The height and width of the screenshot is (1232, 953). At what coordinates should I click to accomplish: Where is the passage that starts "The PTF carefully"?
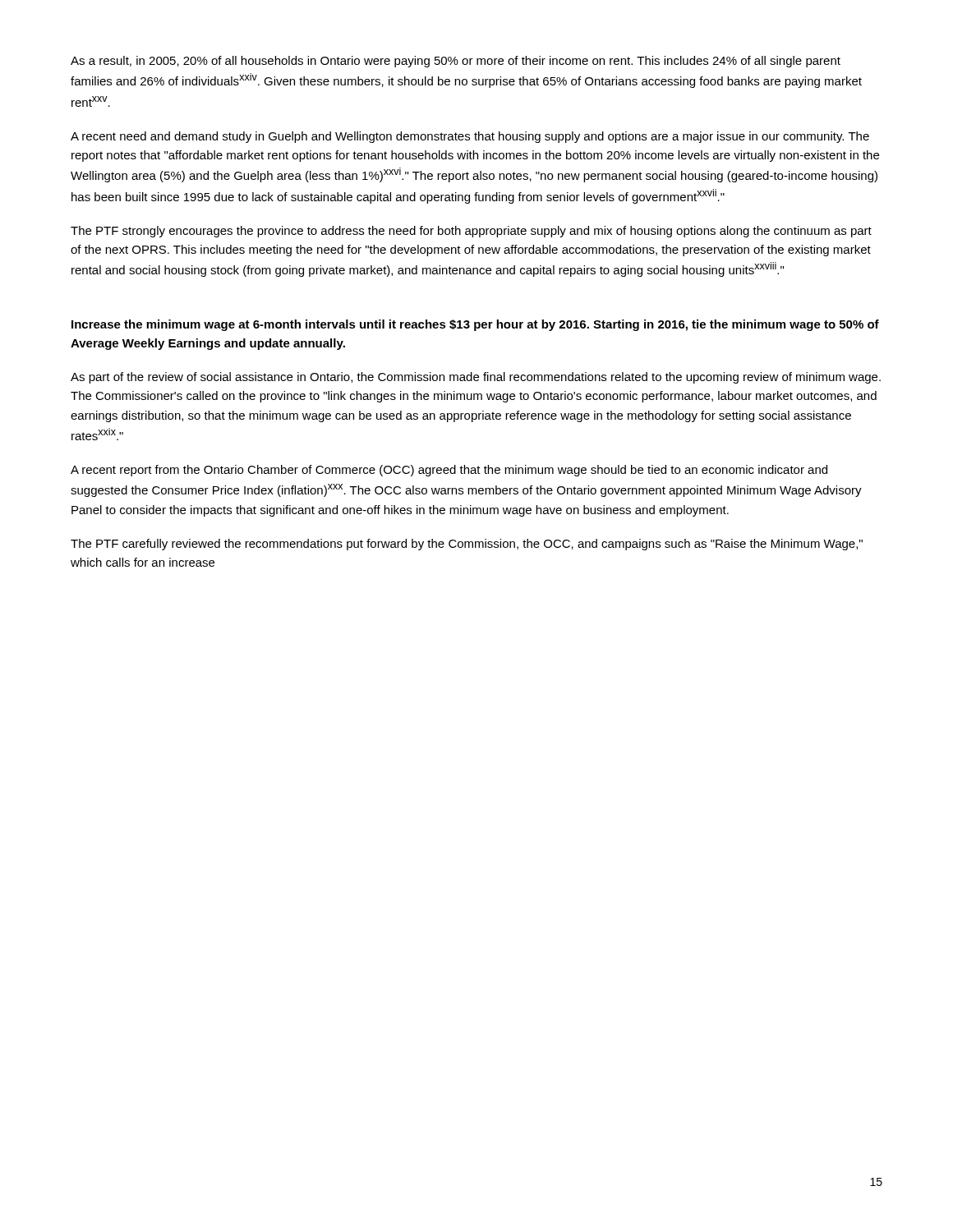click(467, 553)
